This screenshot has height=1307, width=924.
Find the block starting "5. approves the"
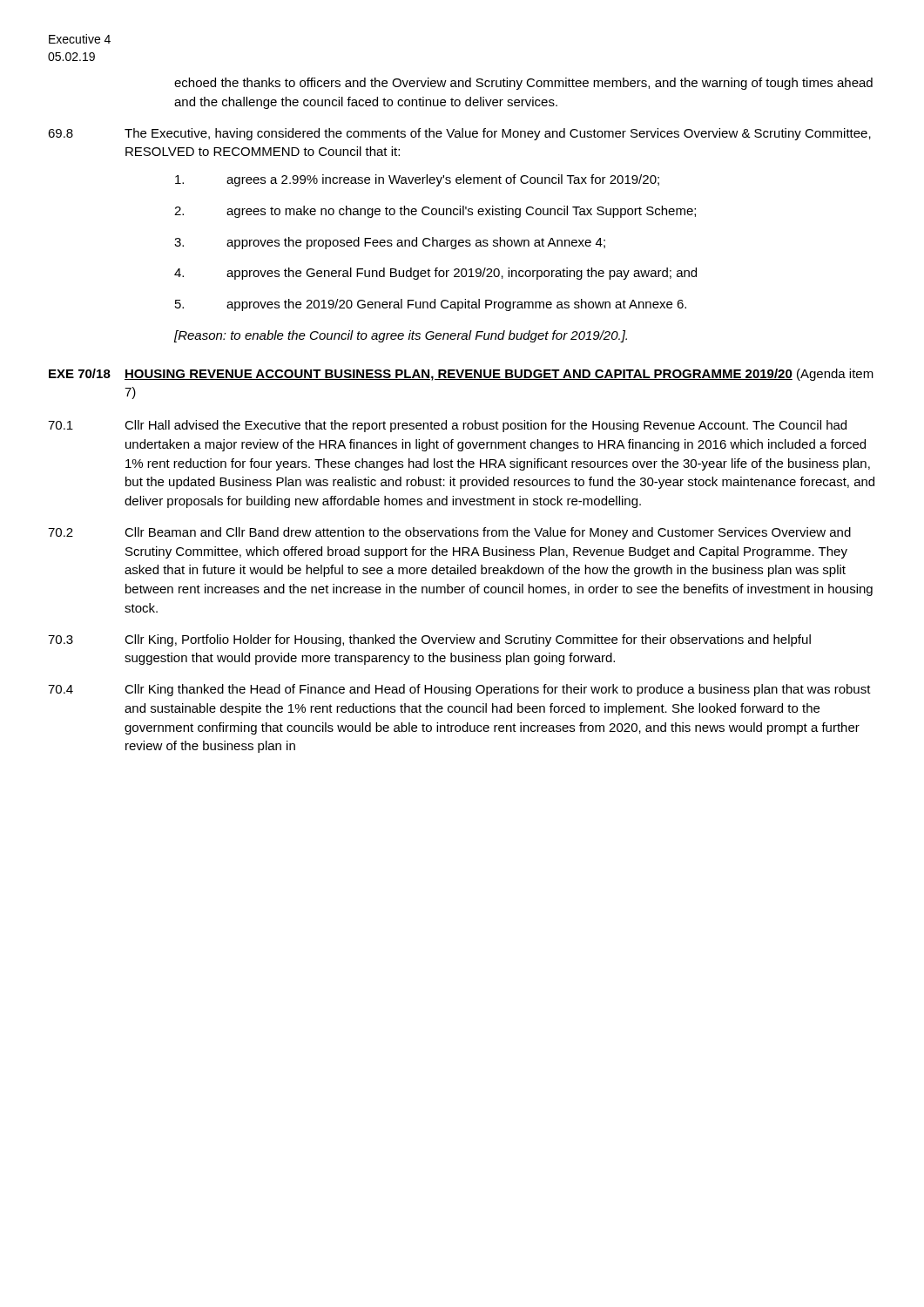point(525,304)
